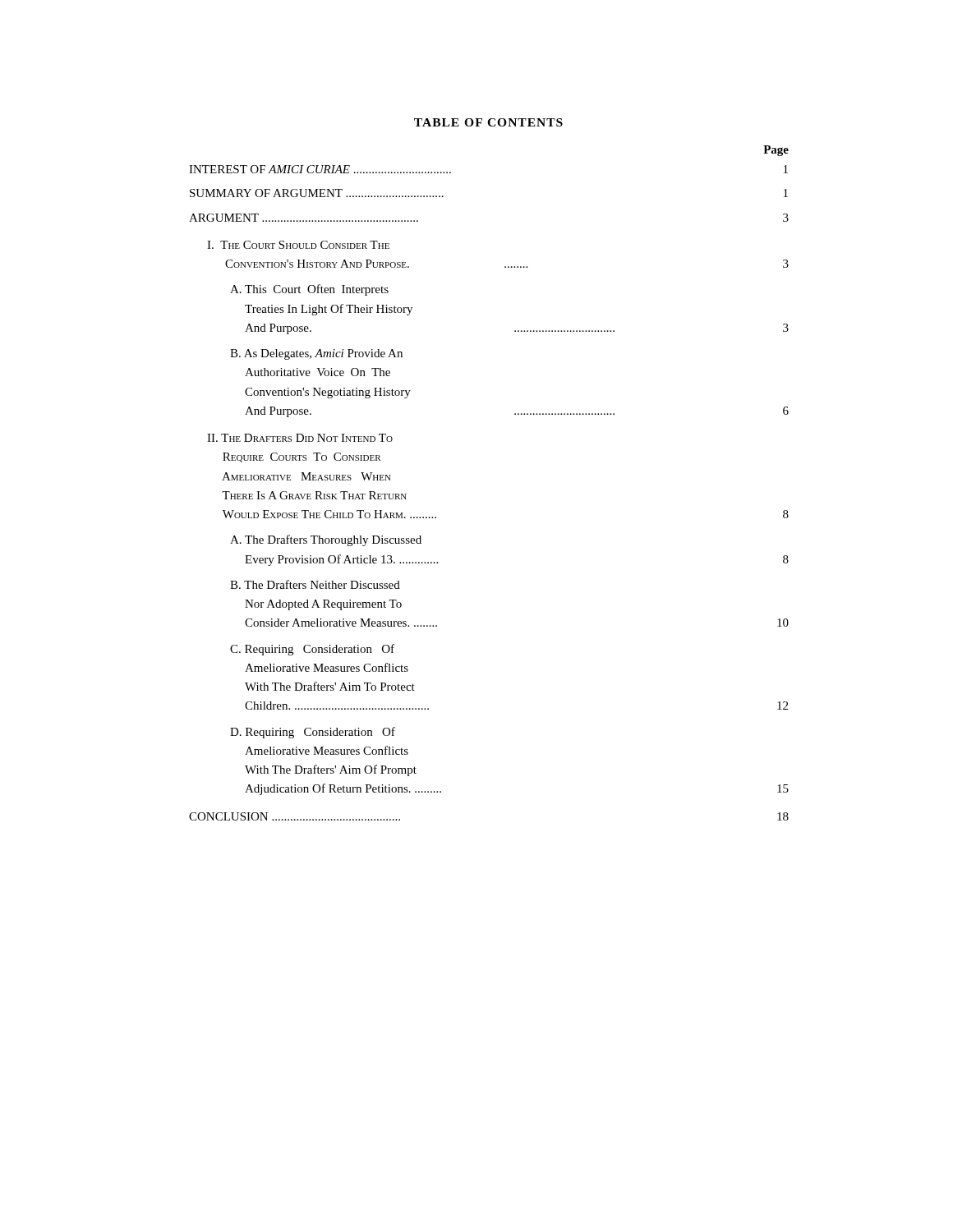Find the element starting "A. This Court"
This screenshot has height=1232, width=953.
[x=309, y=290]
